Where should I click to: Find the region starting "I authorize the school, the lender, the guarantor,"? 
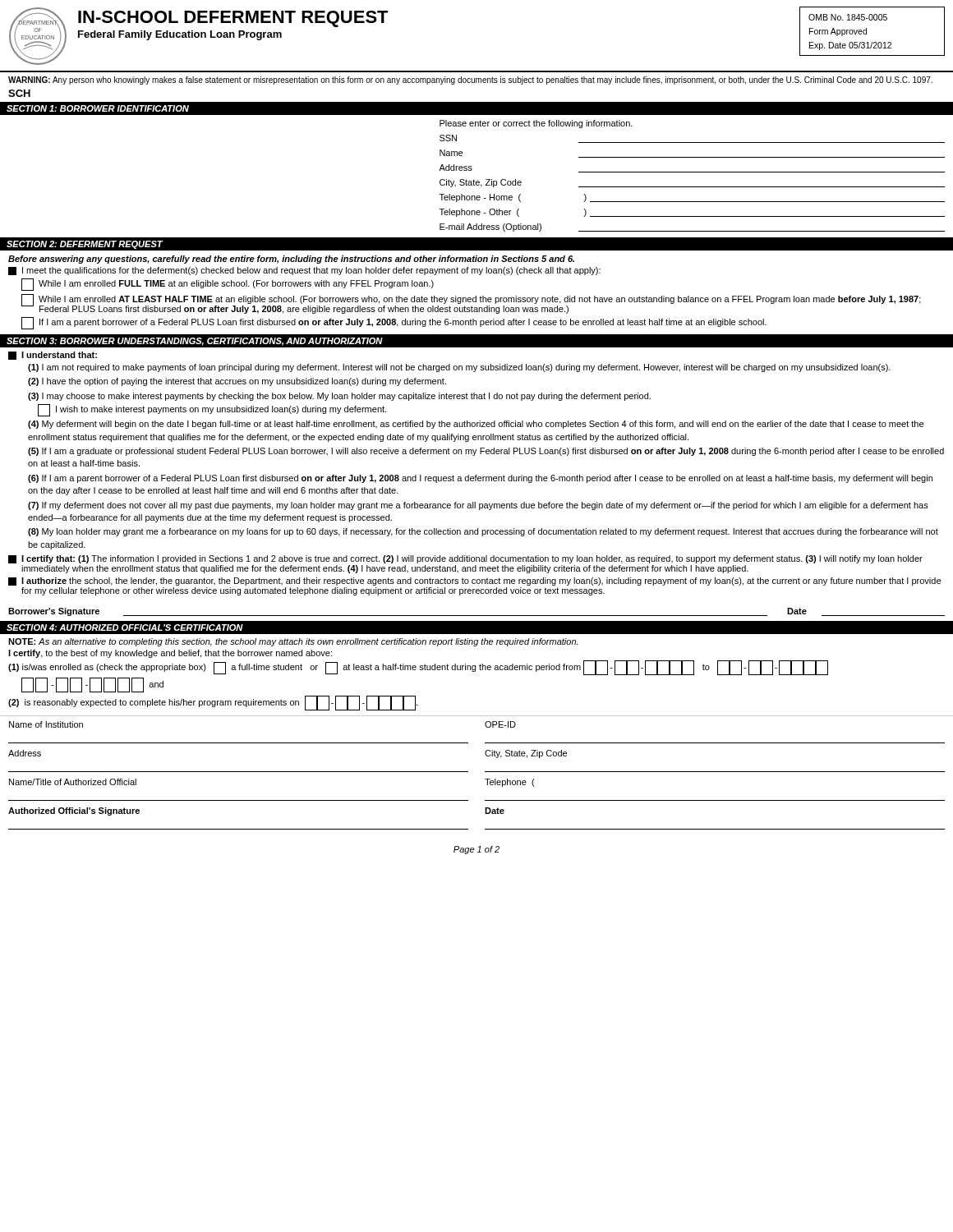(476, 586)
